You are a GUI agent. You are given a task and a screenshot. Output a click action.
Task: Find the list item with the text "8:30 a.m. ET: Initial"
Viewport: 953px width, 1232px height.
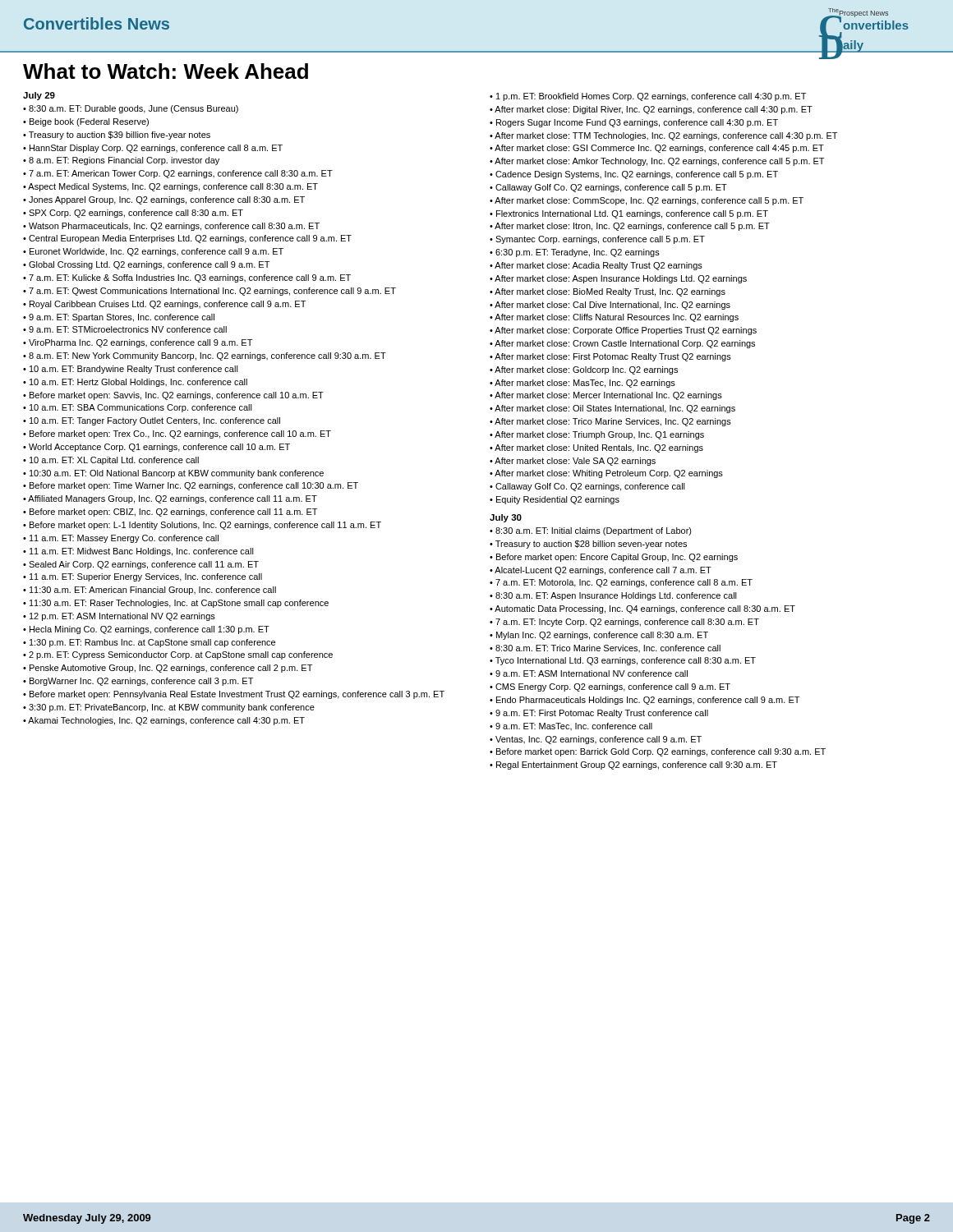click(594, 531)
